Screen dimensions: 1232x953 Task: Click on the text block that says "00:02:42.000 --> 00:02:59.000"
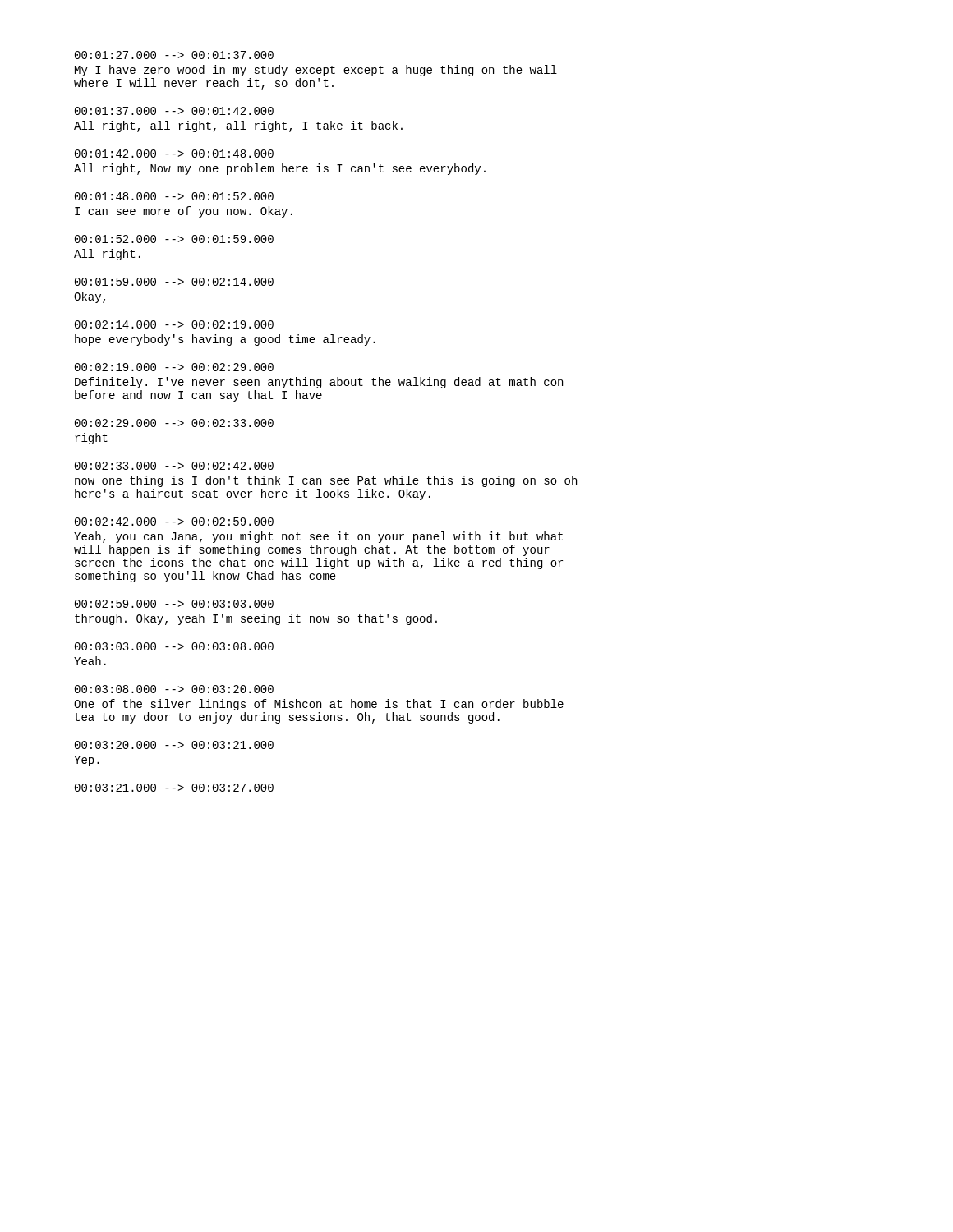476,549
